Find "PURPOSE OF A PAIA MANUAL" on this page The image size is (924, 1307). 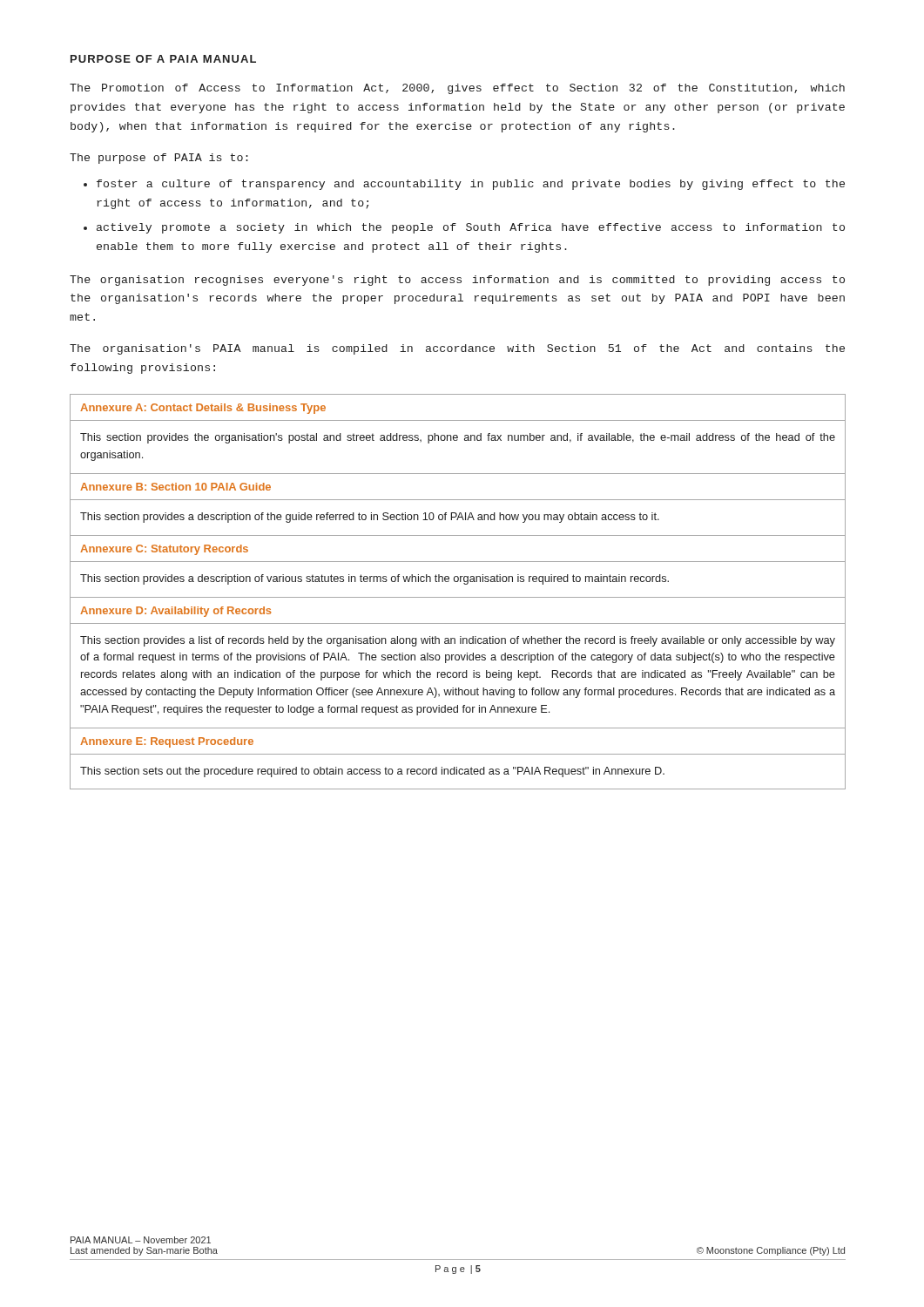tap(163, 59)
